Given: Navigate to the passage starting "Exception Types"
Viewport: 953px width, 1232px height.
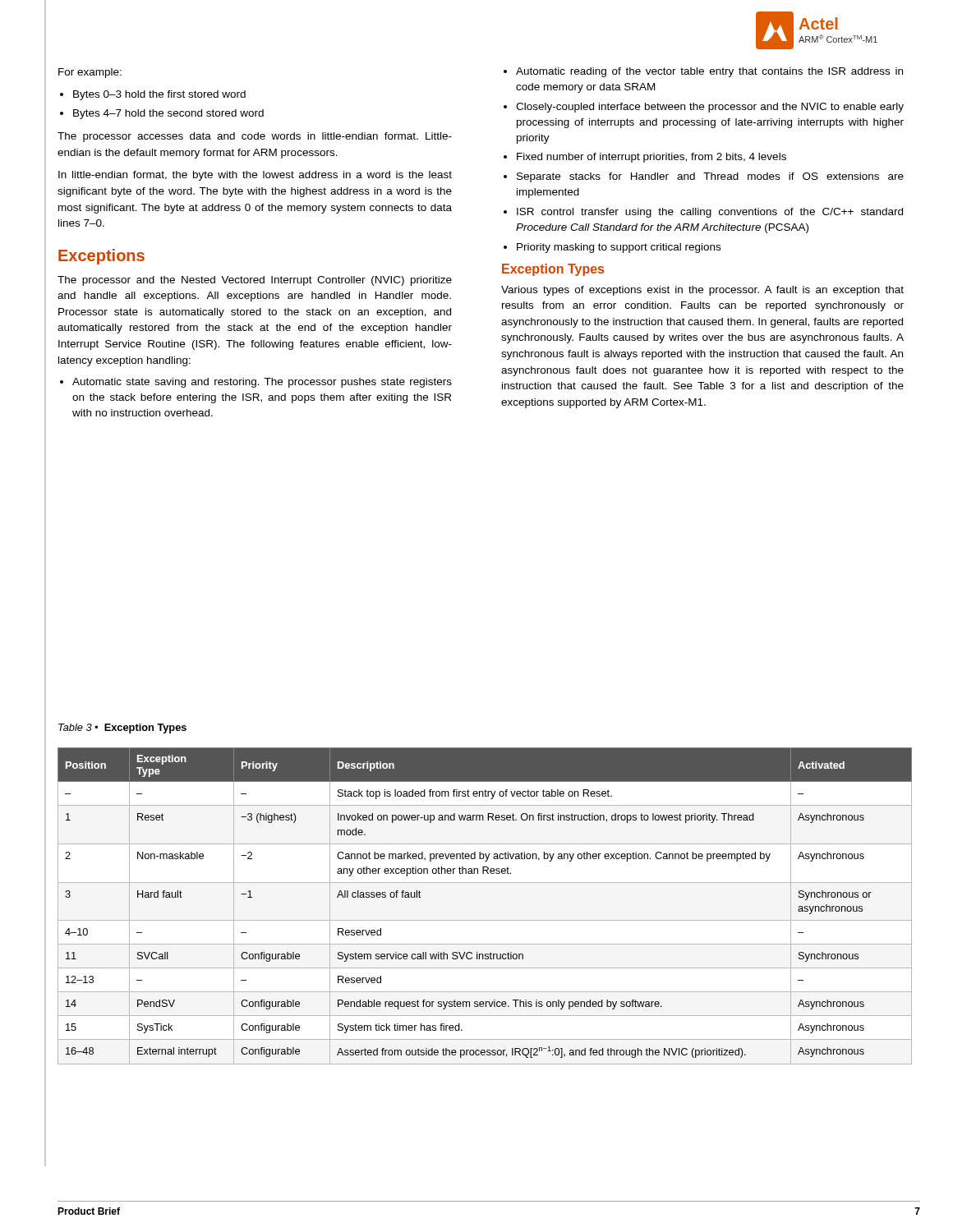Looking at the screenshot, I should tap(553, 270).
